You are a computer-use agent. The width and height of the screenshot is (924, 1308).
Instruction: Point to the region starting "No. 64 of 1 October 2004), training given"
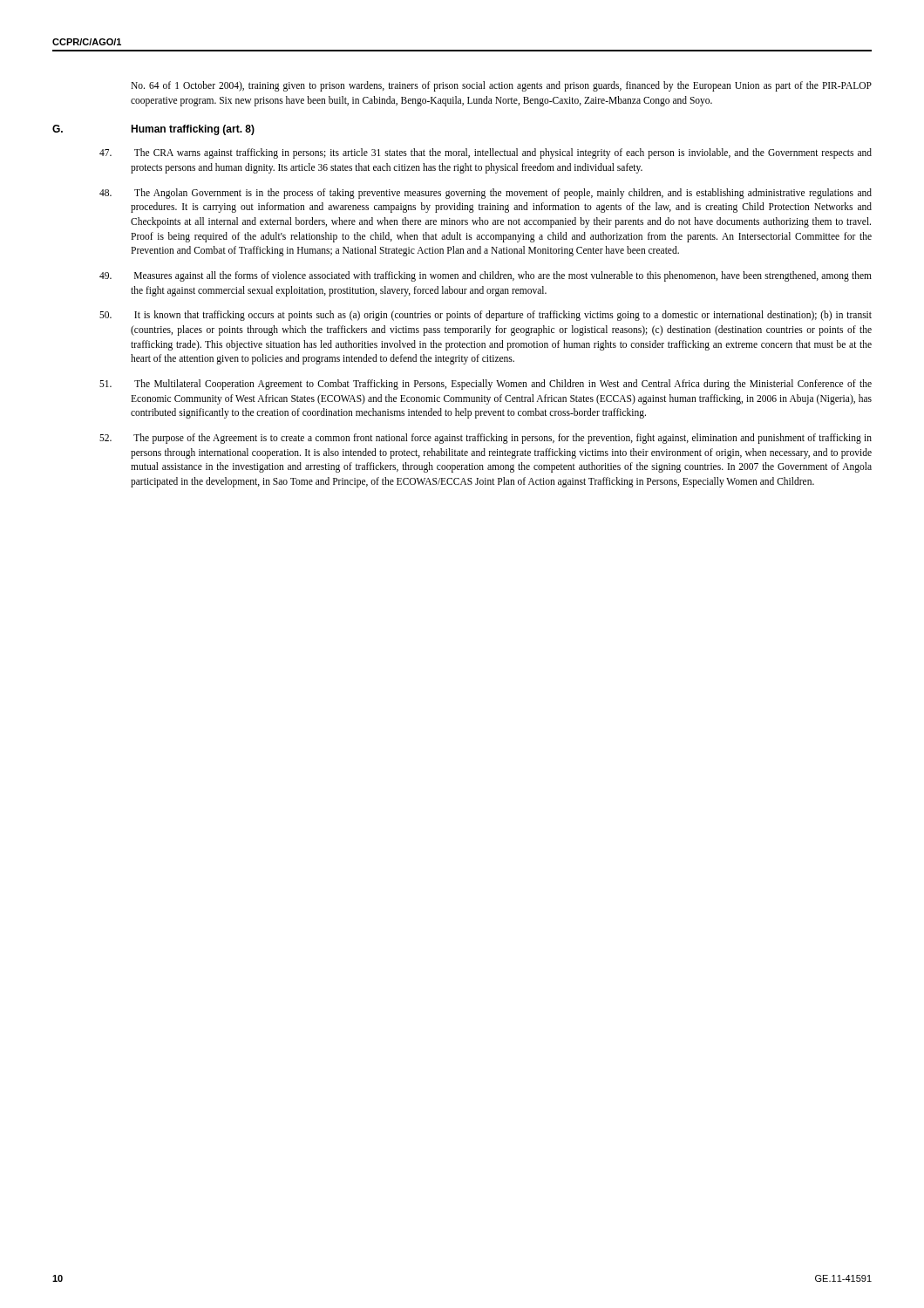pos(501,93)
